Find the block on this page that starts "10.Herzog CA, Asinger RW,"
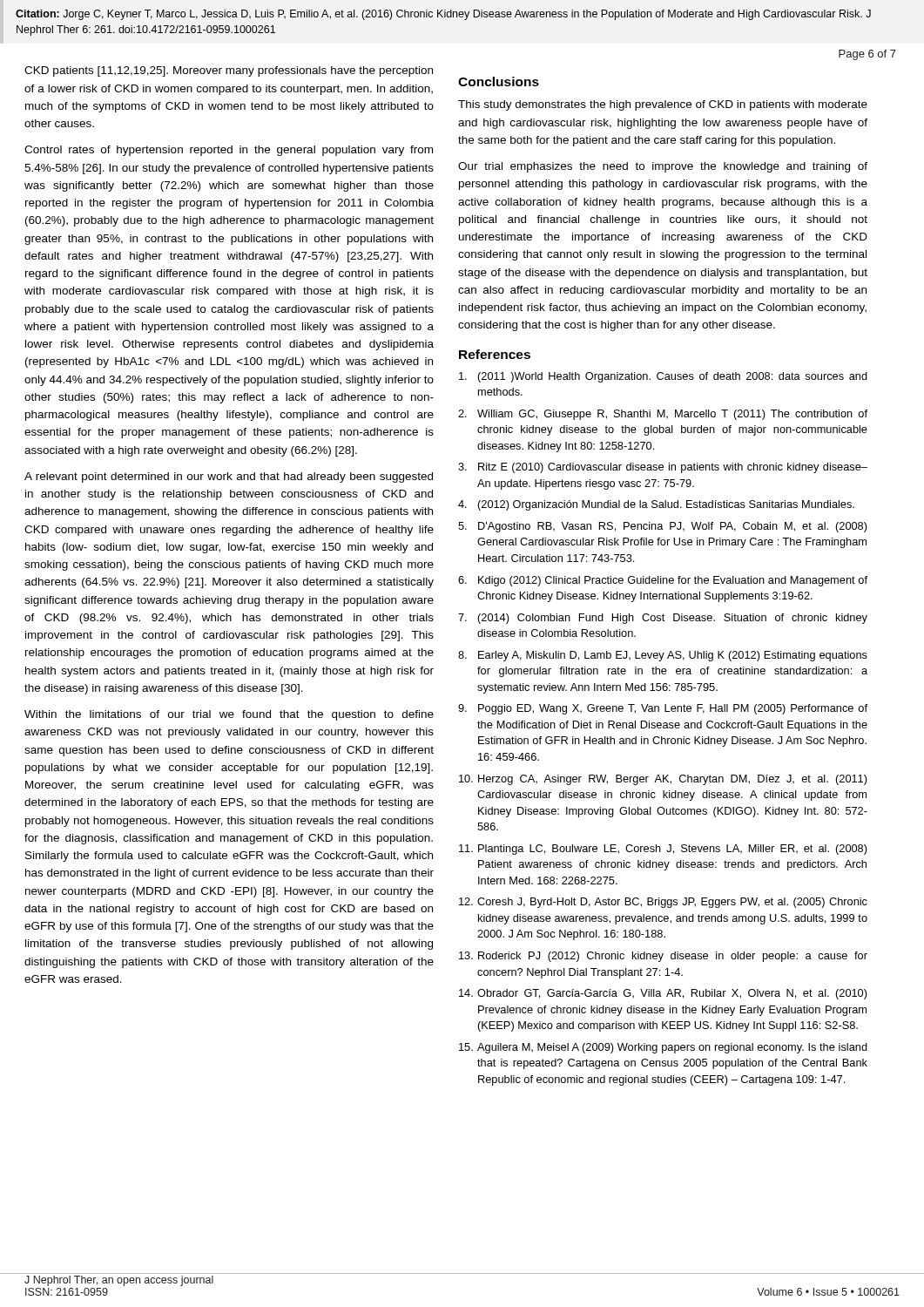The width and height of the screenshot is (924, 1307). click(663, 803)
